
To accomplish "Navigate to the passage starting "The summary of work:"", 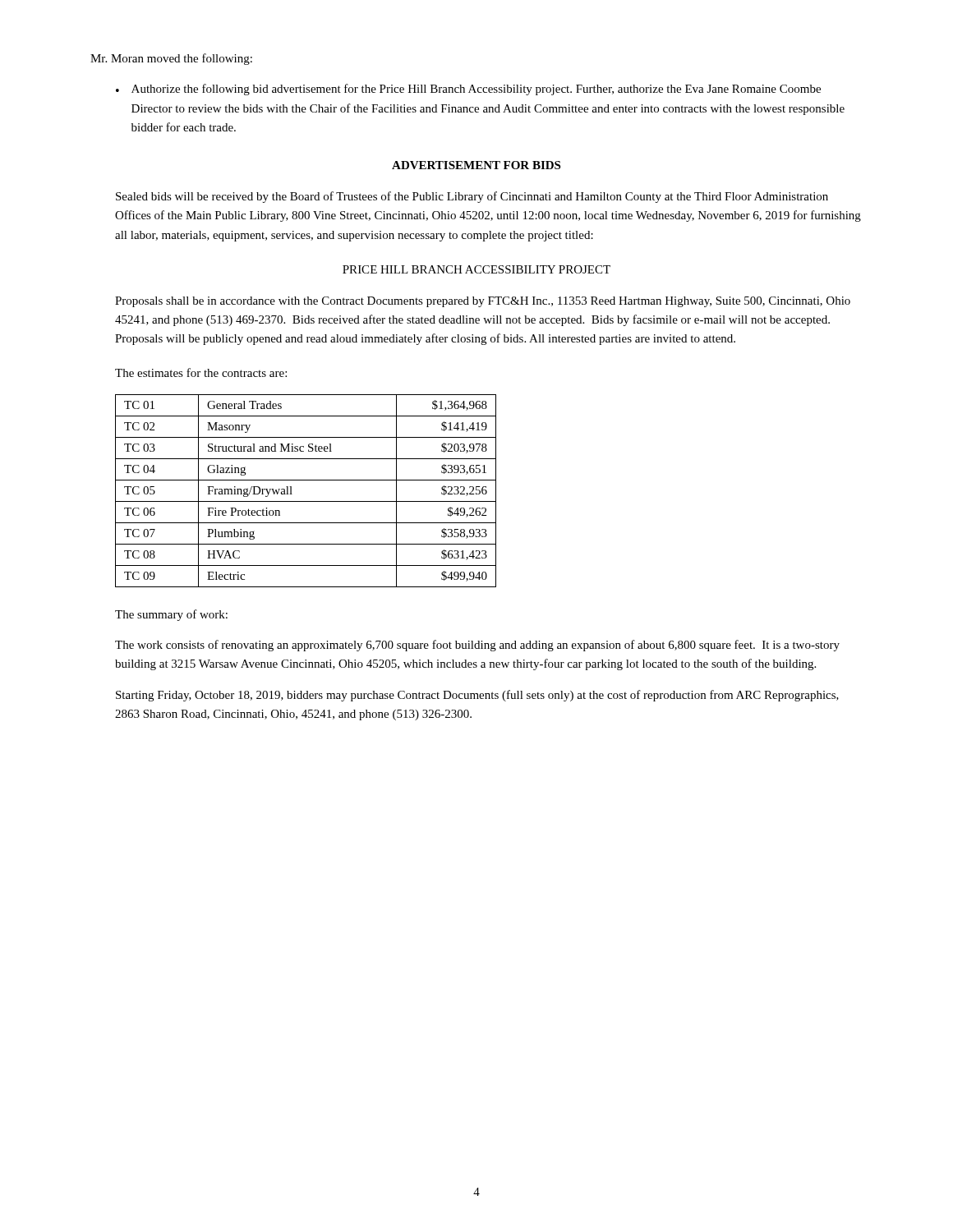I will point(172,614).
